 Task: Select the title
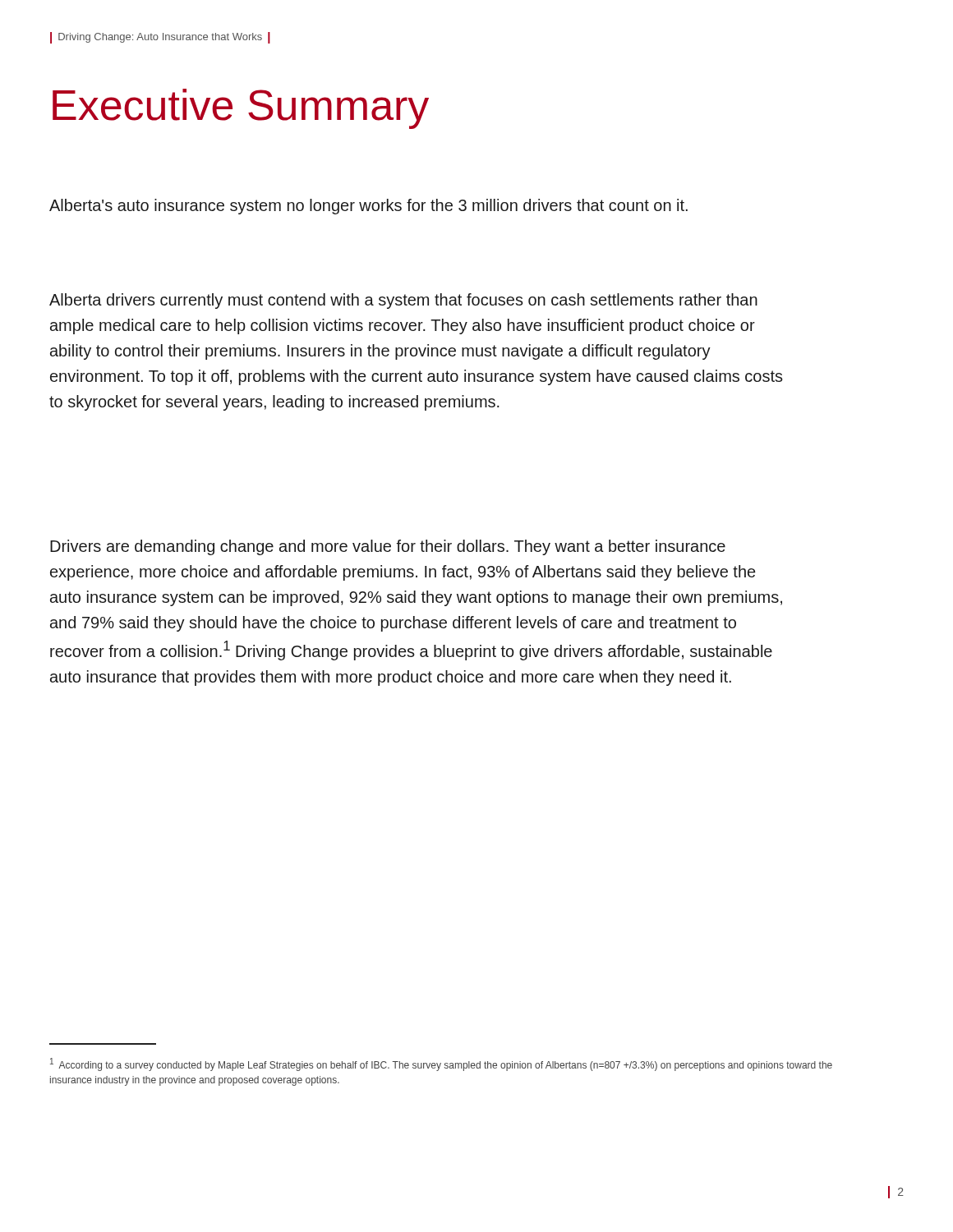(419, 106)
